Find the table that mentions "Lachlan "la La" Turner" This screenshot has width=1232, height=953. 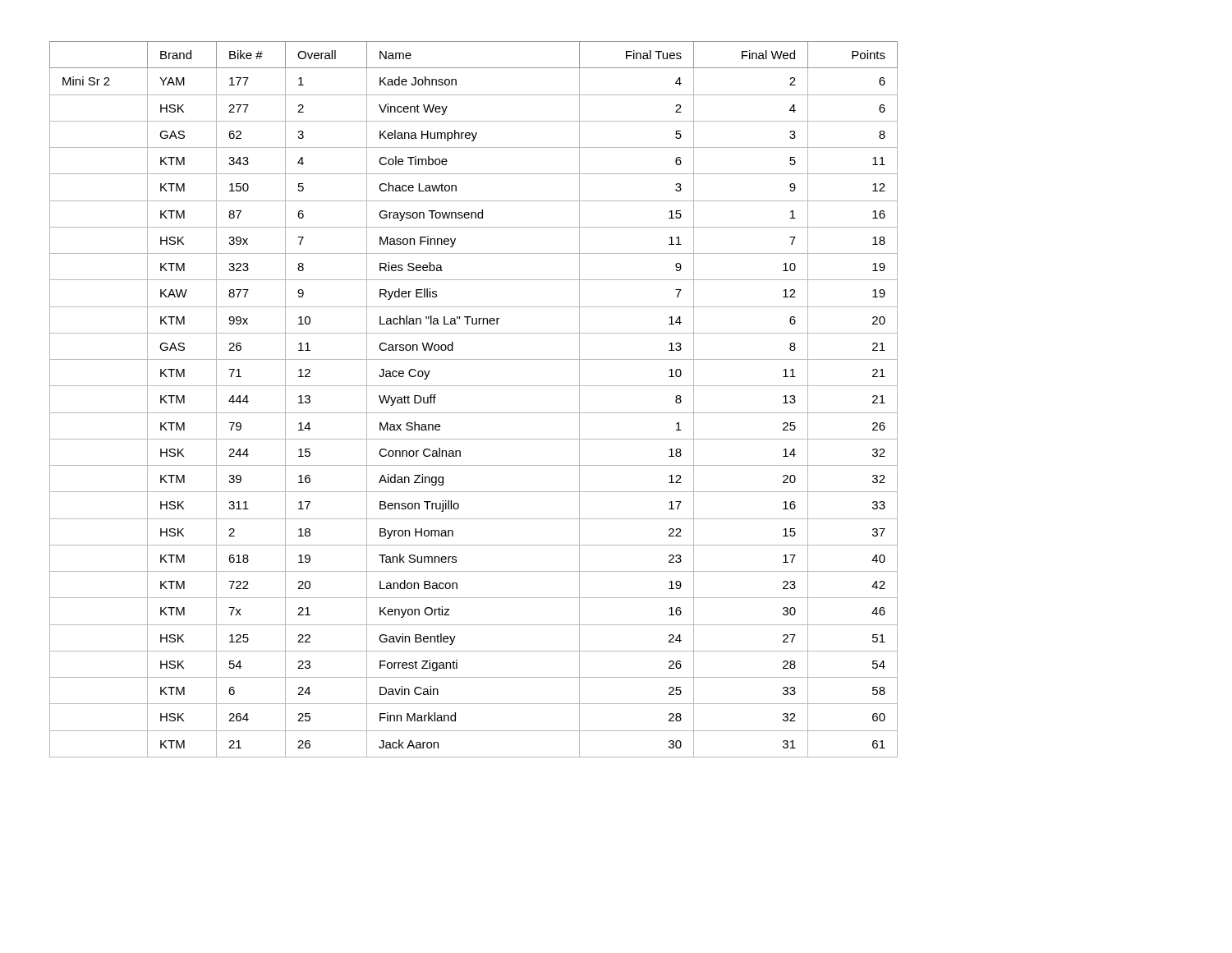tap(616, 399)
